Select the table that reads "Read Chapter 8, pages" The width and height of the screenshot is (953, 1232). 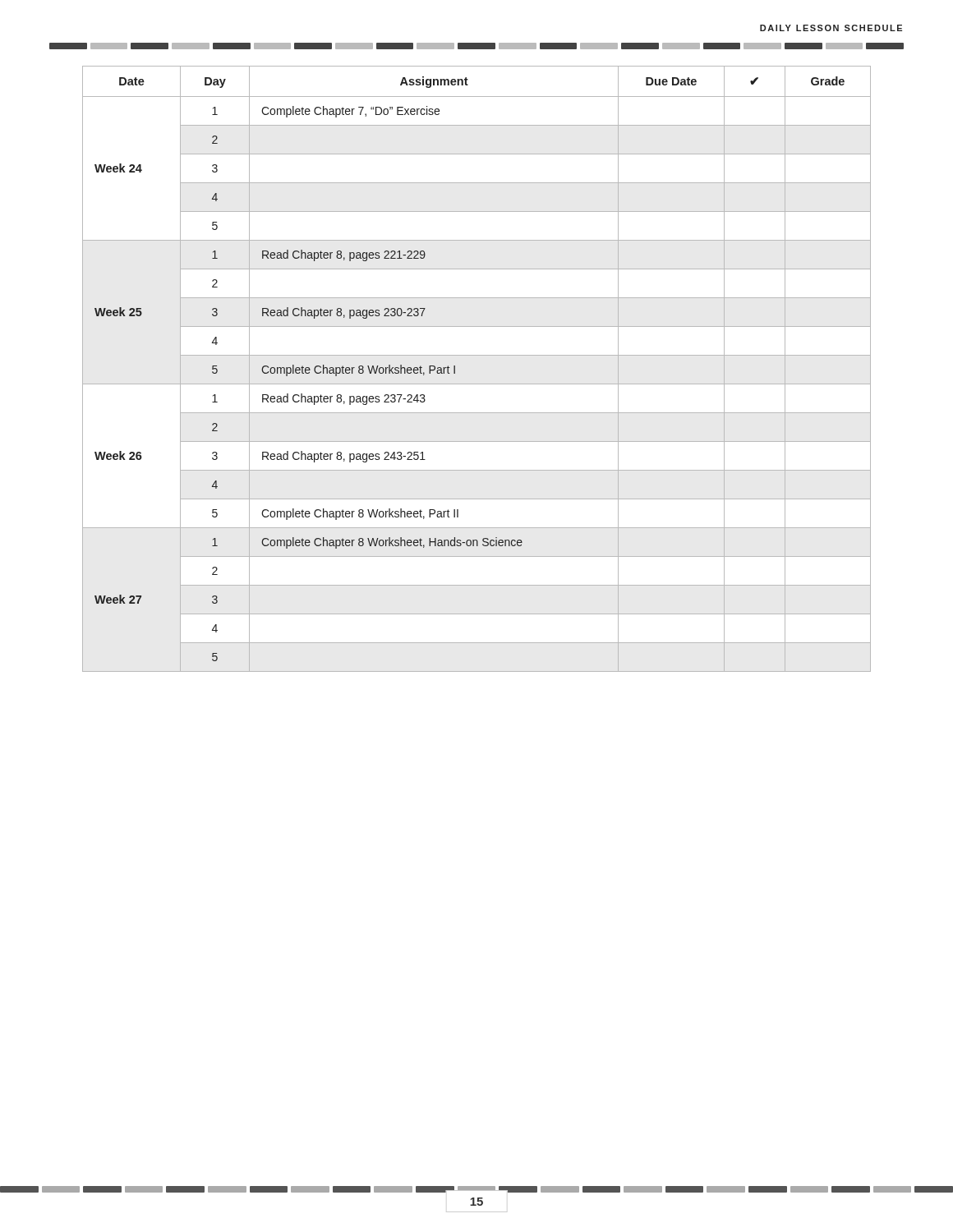(x=476, y=369)
